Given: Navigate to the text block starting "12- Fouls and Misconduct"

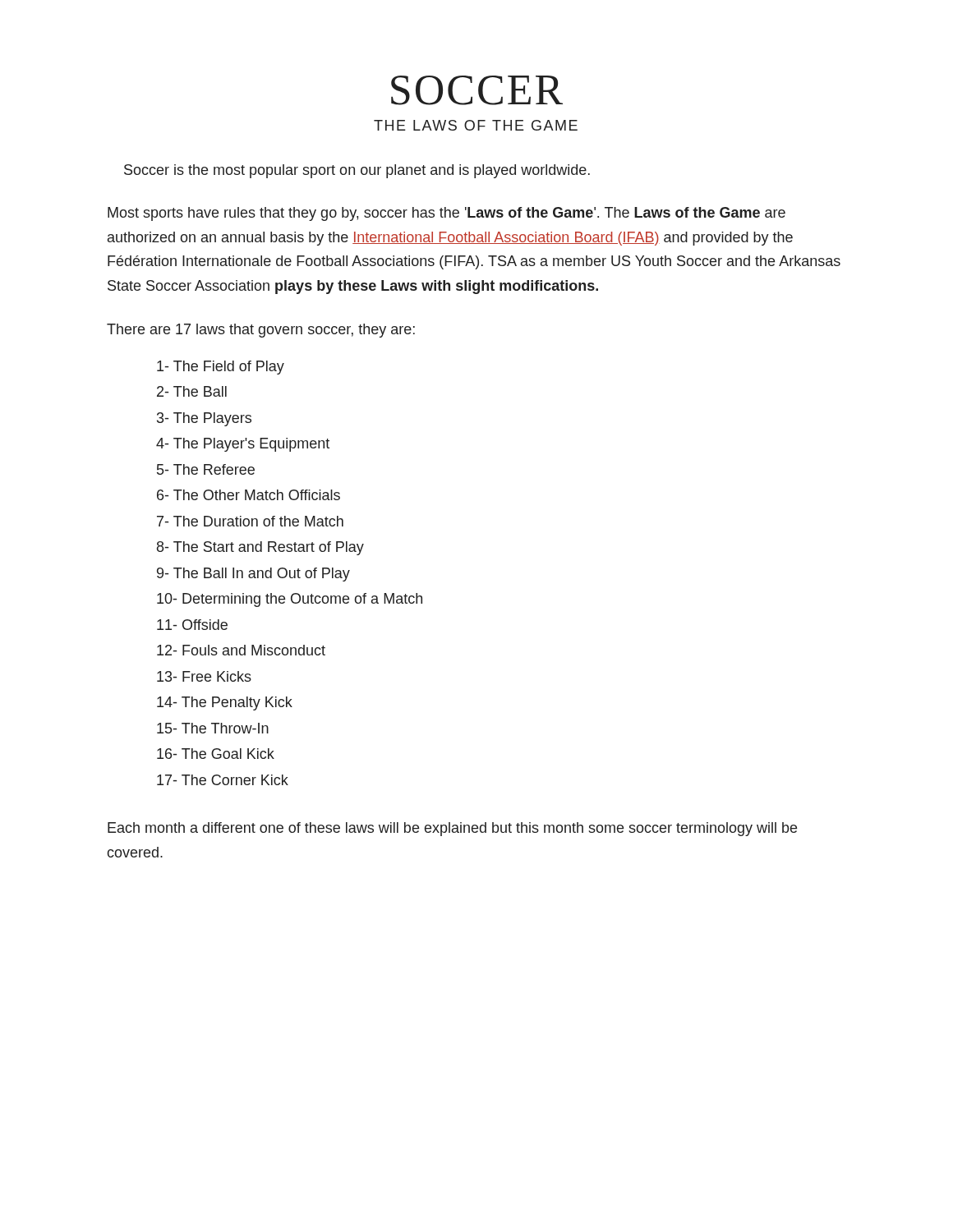Looking at the screenshot, I should (241, 651).
